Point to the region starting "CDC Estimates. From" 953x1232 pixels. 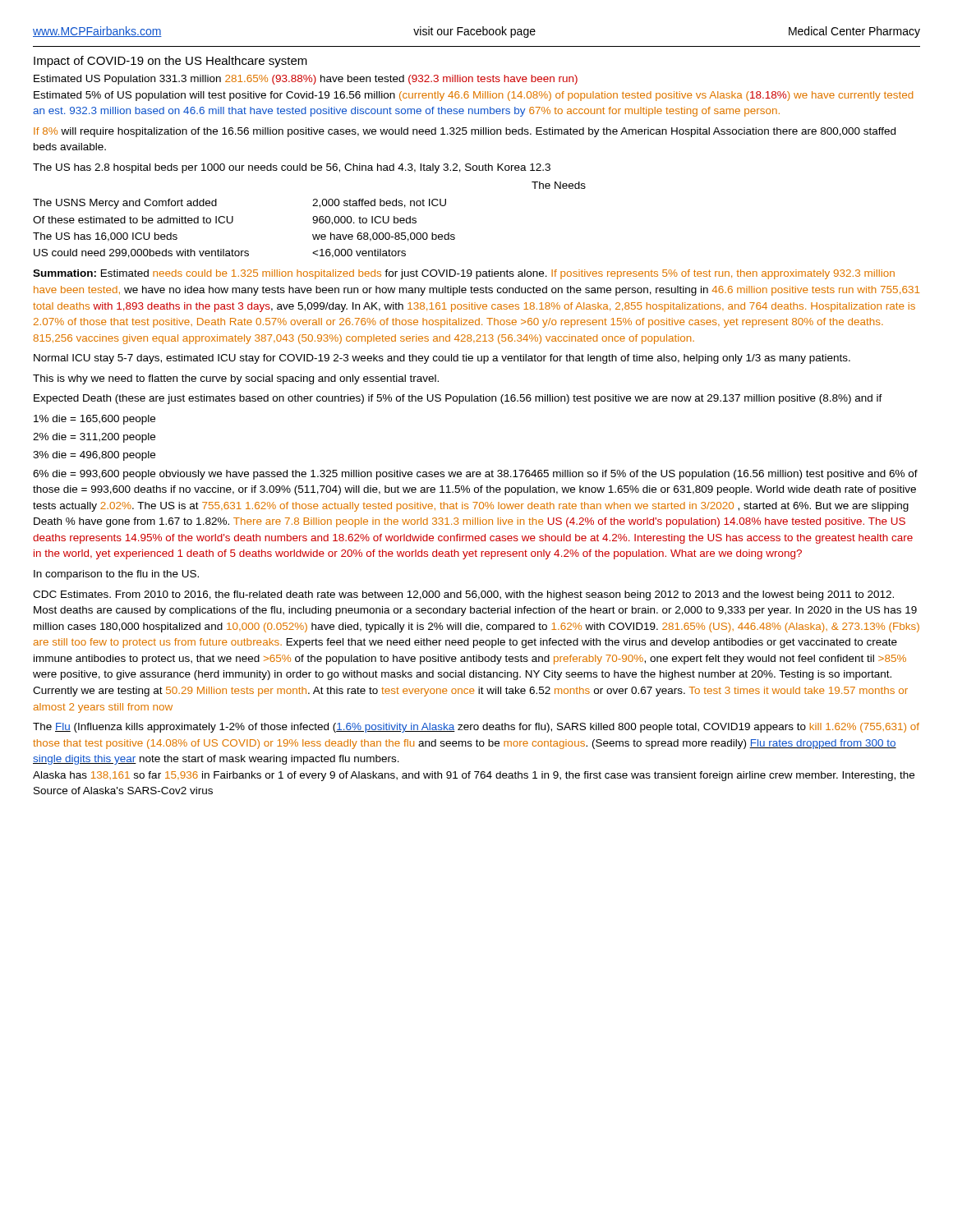coord(476,650)
